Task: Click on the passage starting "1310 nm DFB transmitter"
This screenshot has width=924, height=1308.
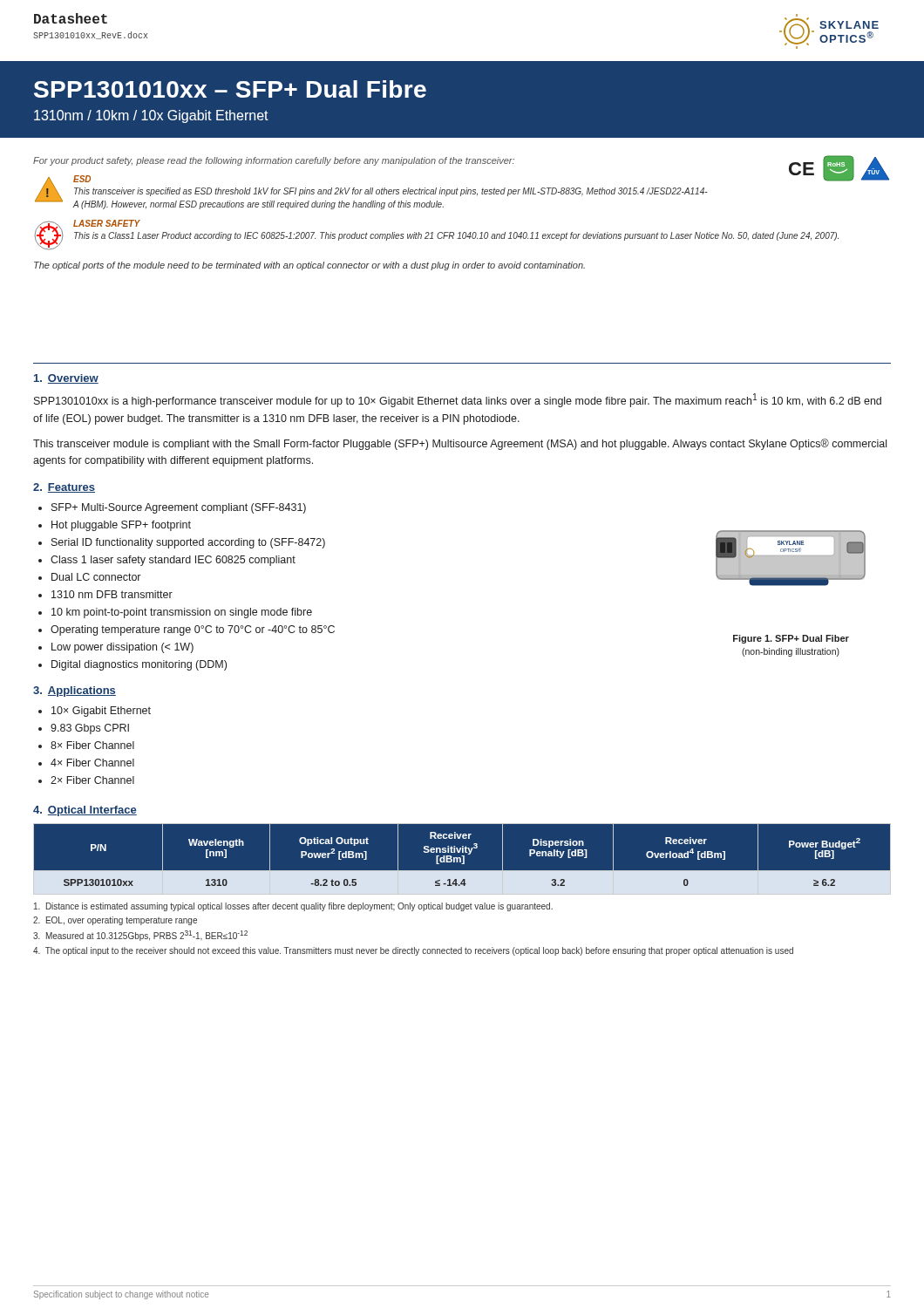Action: (111, 594)
